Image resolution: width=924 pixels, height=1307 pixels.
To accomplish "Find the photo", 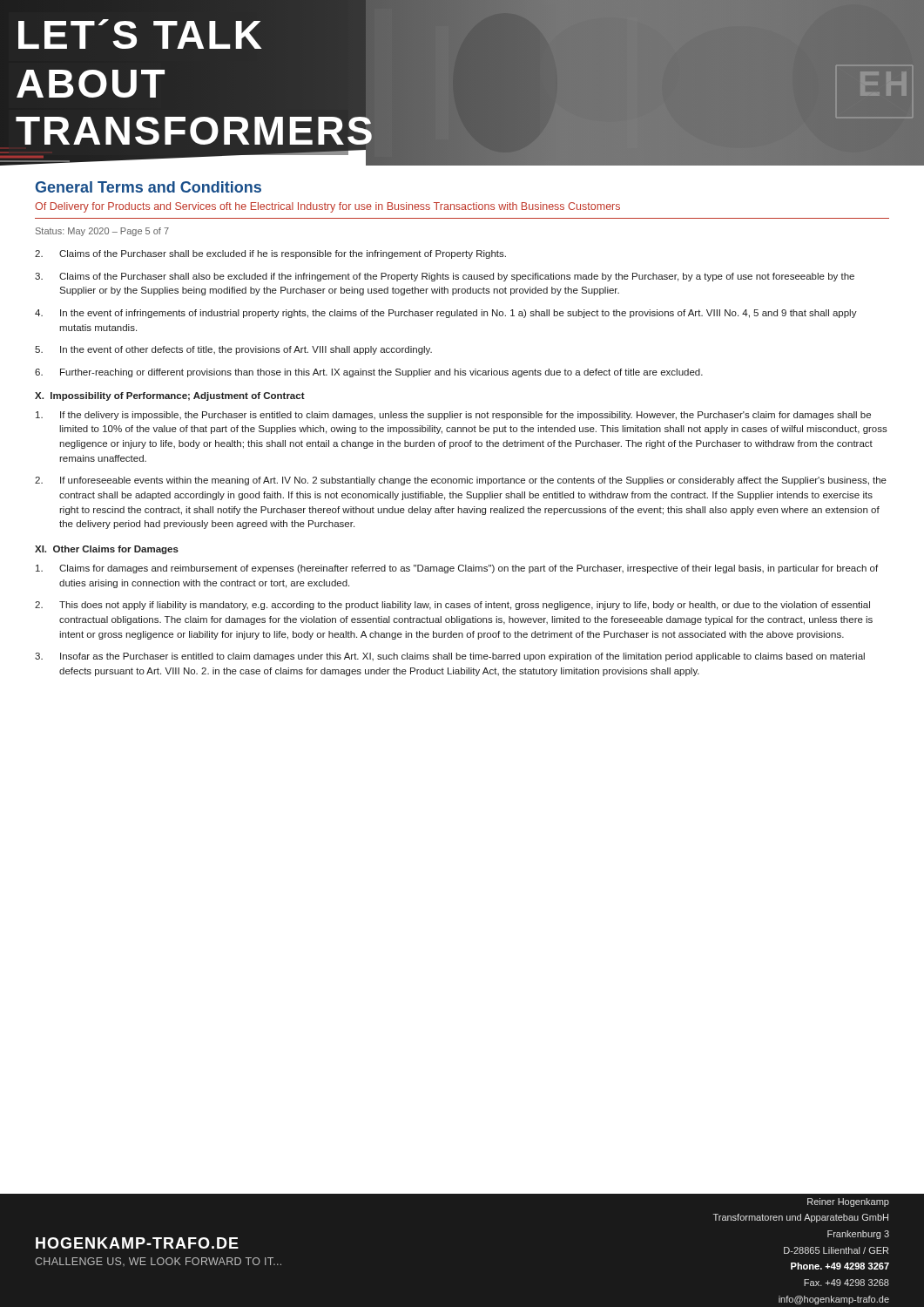I will tap(462, 83).
